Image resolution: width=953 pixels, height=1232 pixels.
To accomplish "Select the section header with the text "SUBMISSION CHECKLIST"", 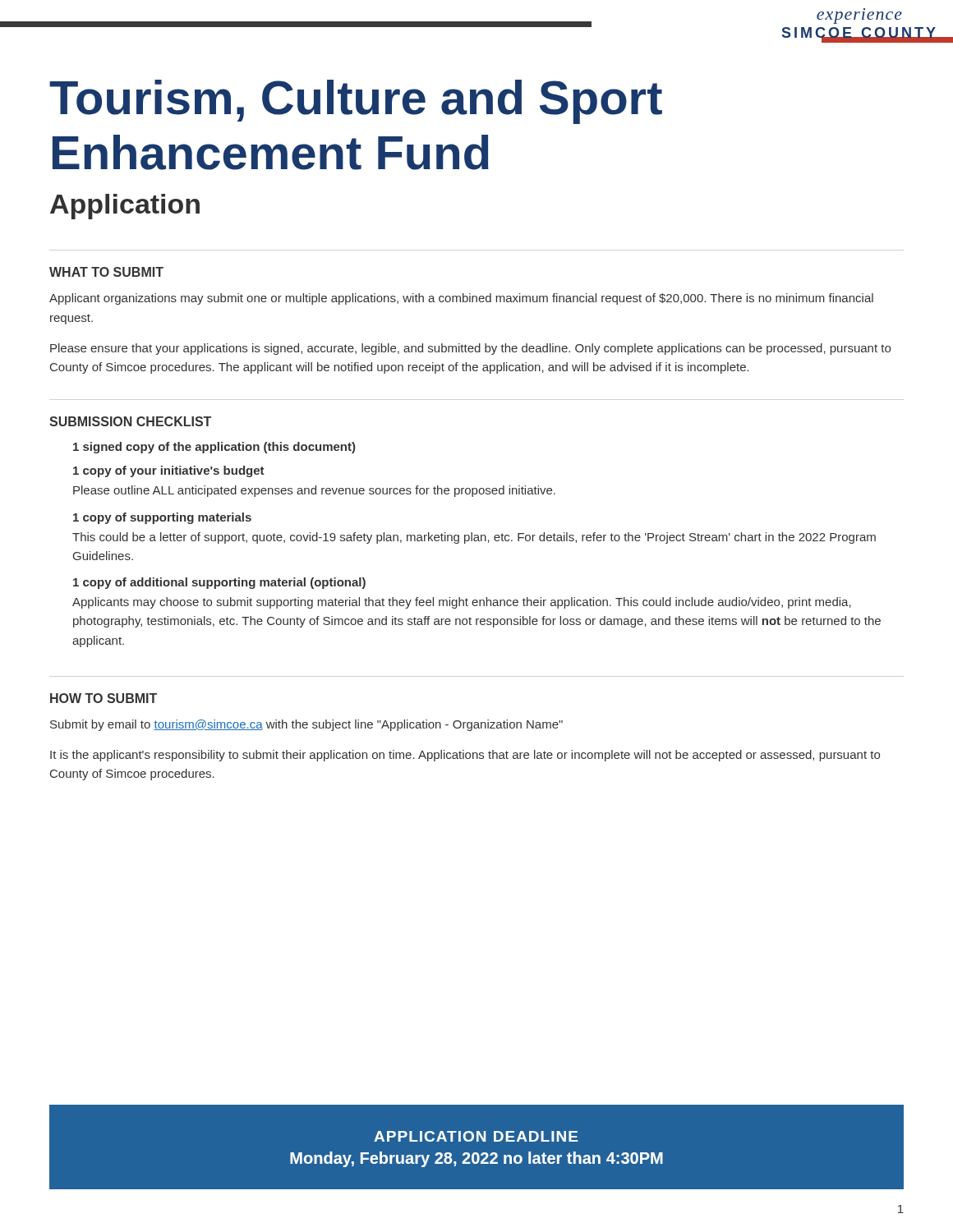I will pyautogui.click(x=130, y=421).
